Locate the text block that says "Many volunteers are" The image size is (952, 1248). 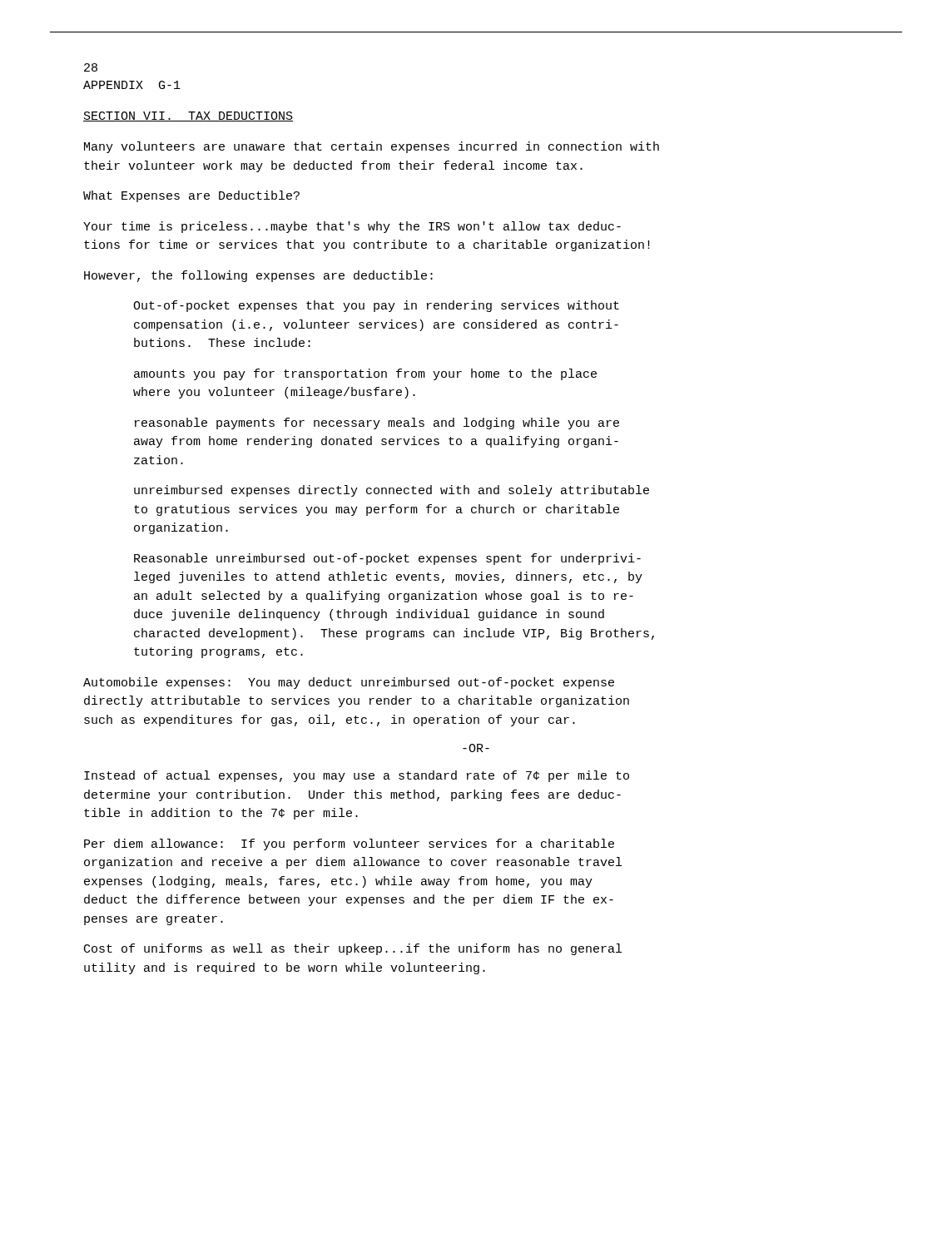372,157
